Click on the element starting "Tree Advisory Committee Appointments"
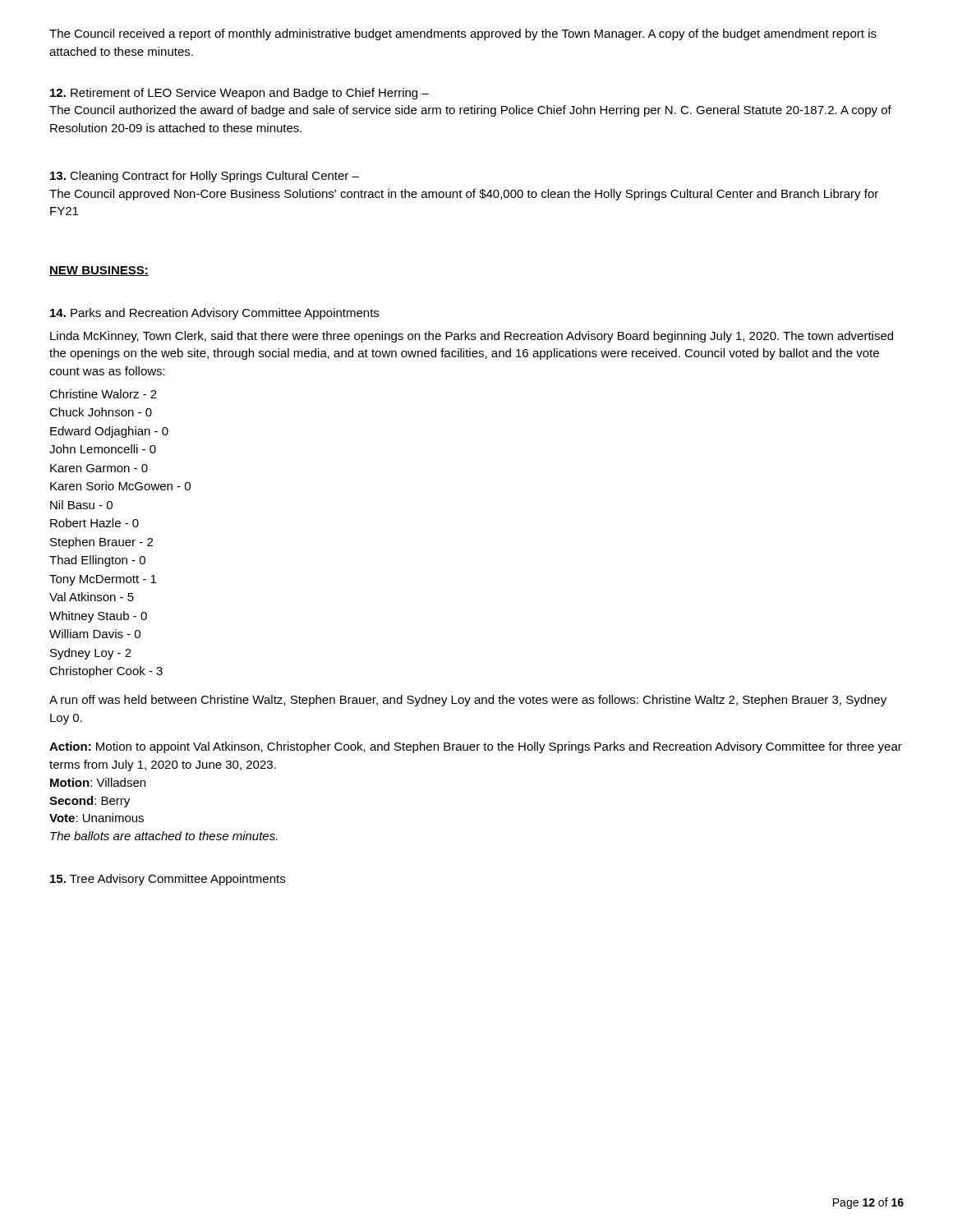Viewport: 953px width, 1232px height. point(168,880)
